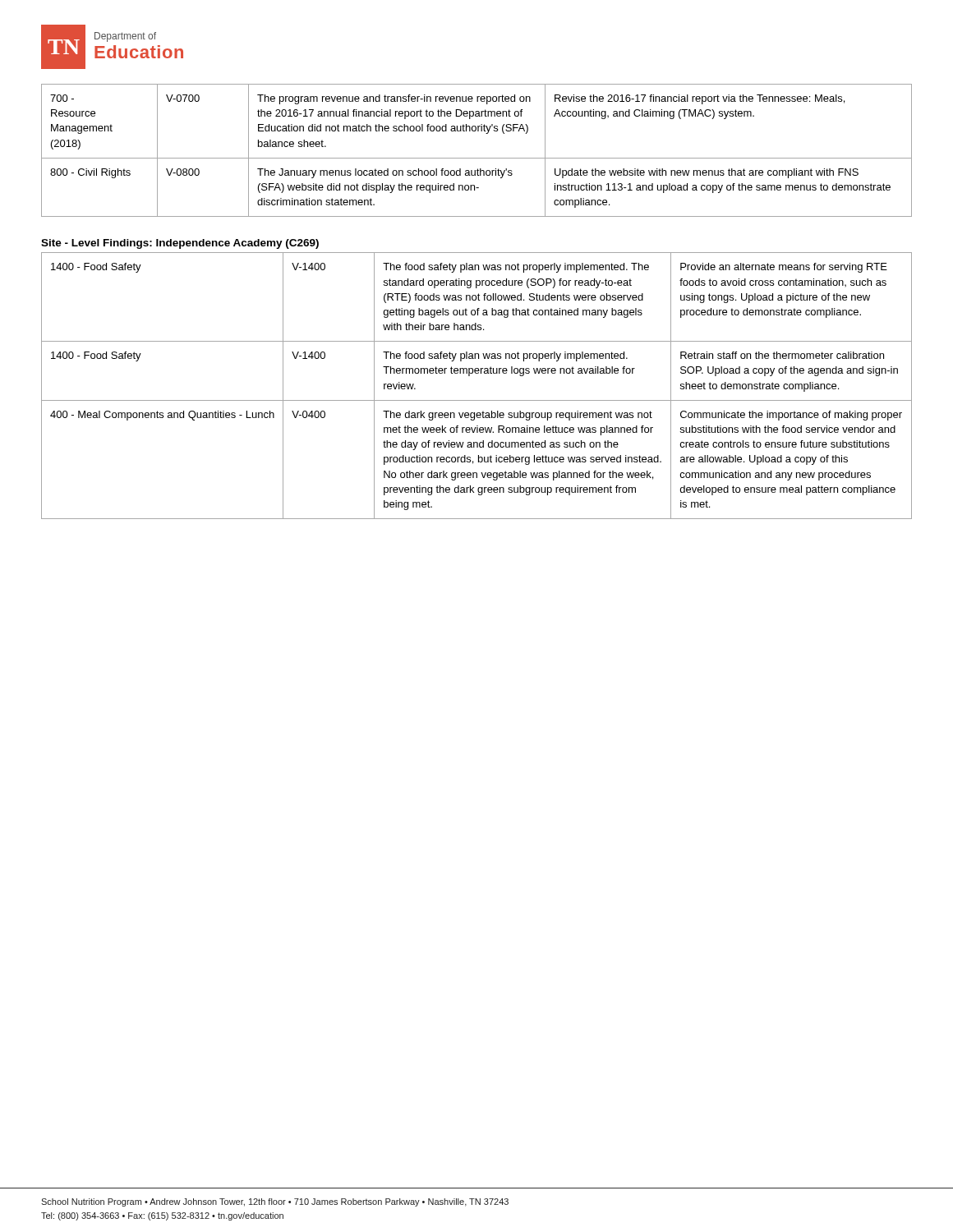Click on the logo
Viewport: 953px width, 1232px height.
point(476,47)
